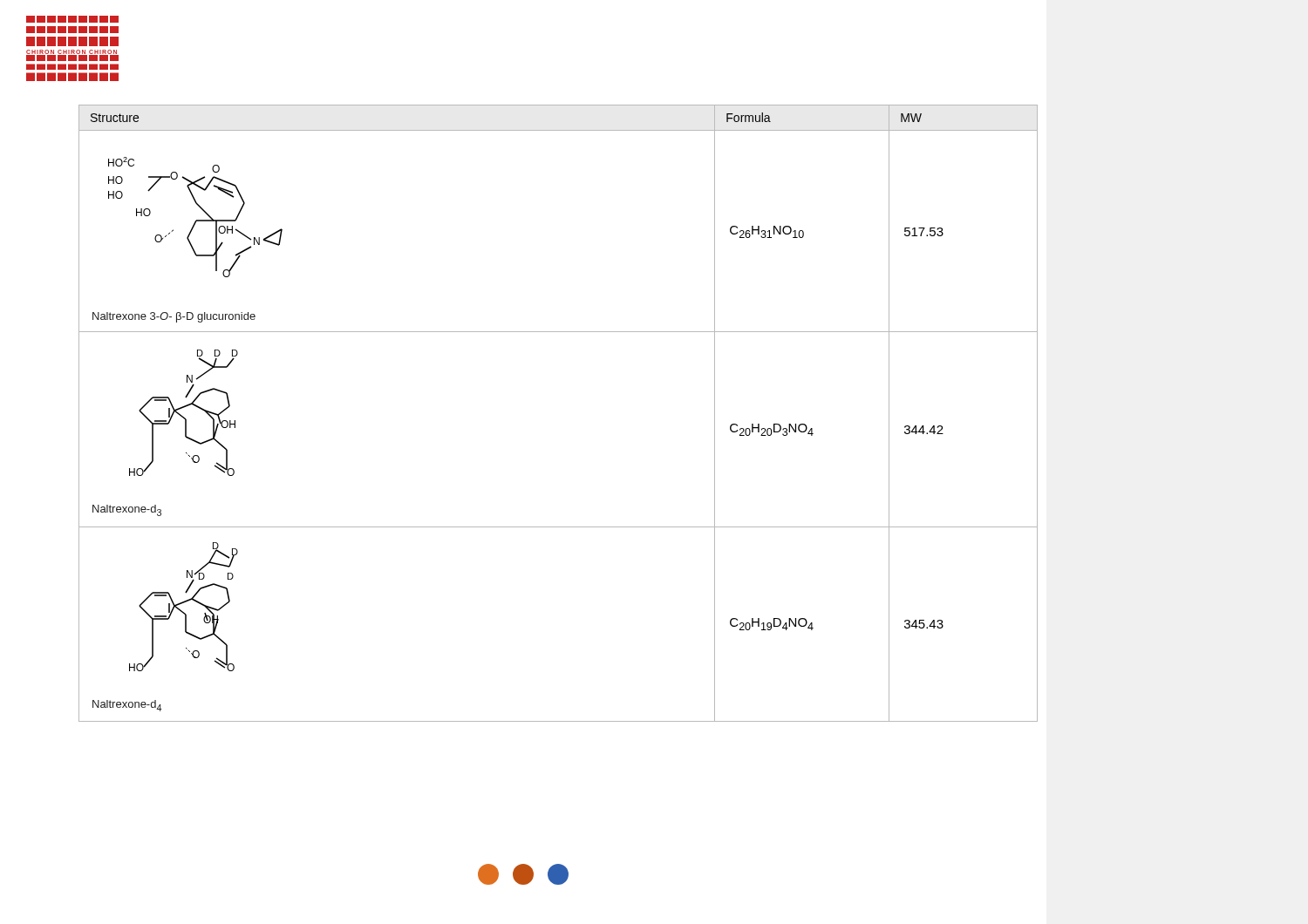Locate the table with the text "Structure"
Viewport: 1308px width, 924px height.
(x=558, y=413)
